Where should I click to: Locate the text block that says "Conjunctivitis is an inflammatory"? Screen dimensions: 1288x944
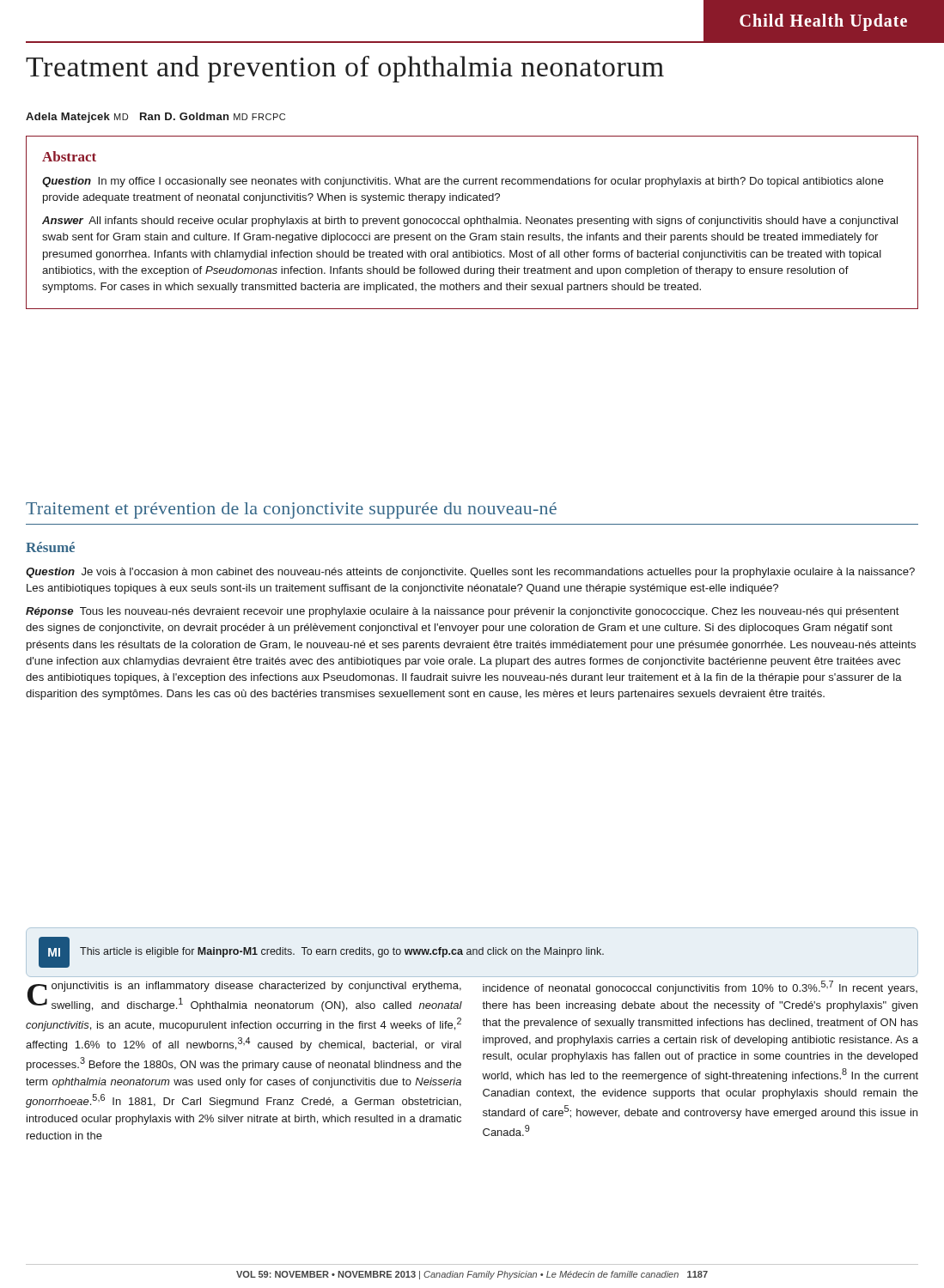click(x=244, y=1061)
